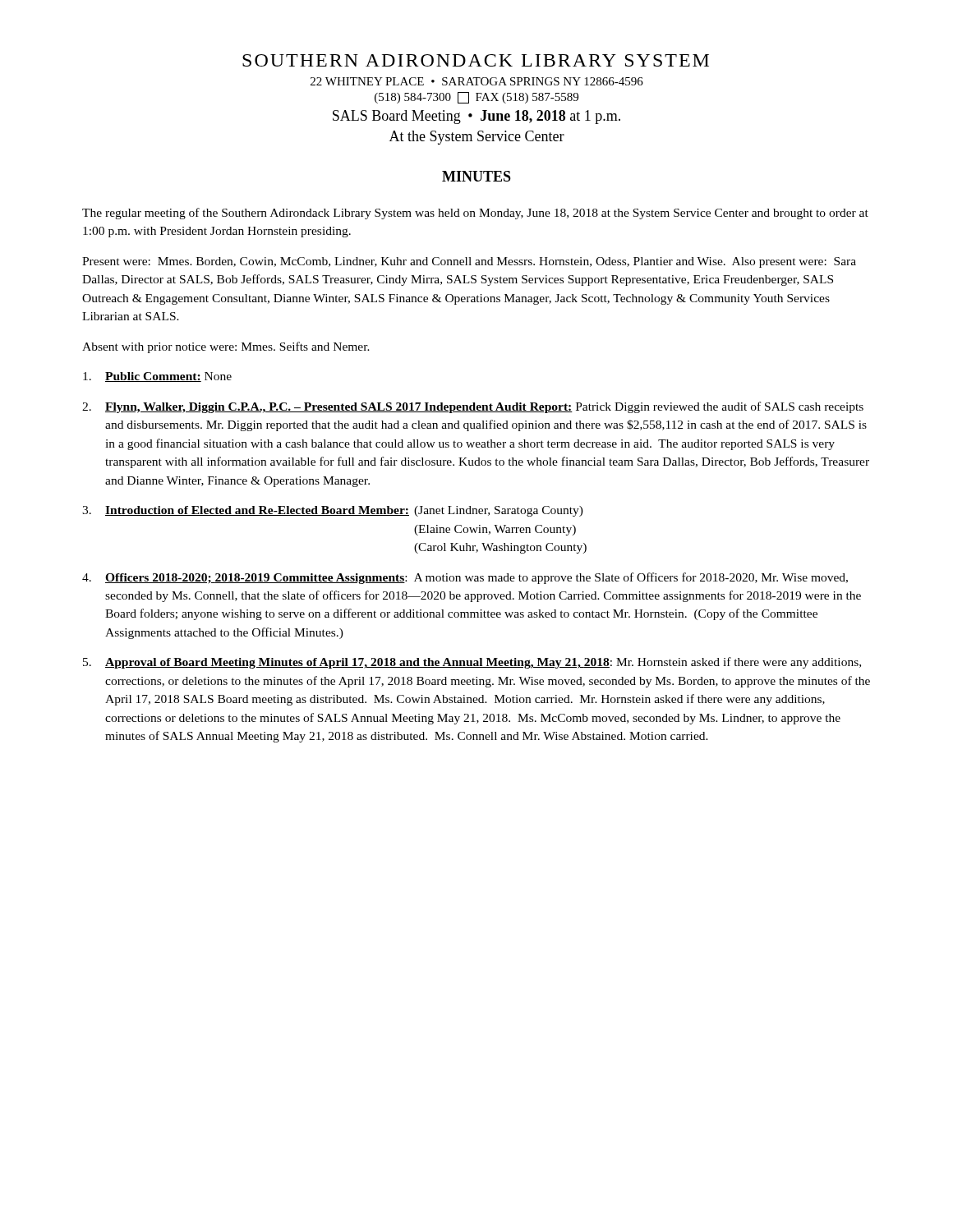Find the text block starting "4. Officers 2018-2020; 2018-2019 Committee Assignments: A motion"
This screenshot has height=1232, width=953.
pyautogui.click(x=476, y=605)
